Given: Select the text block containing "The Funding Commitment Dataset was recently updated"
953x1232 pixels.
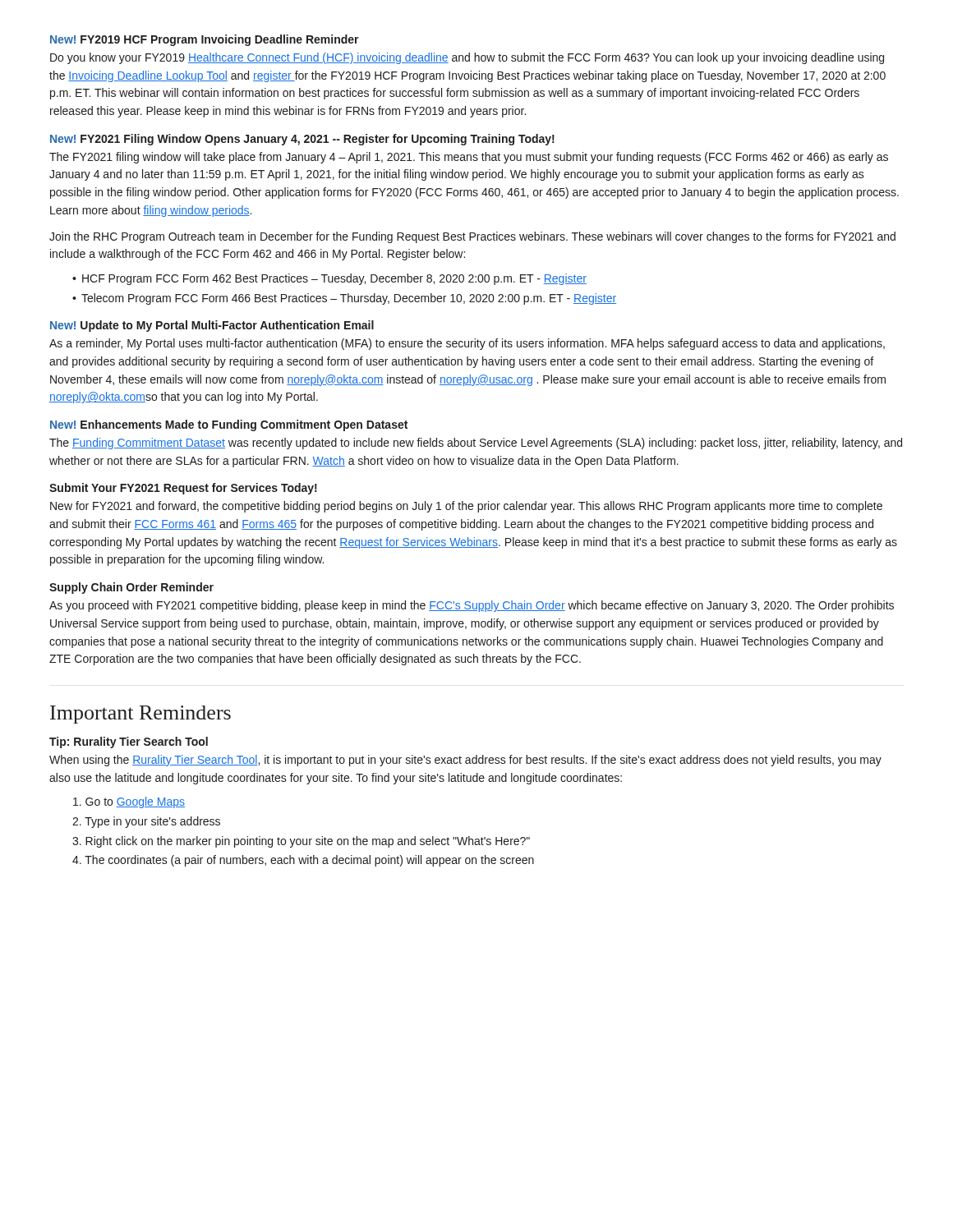Looking at the screenshot, I should (476, 452).
